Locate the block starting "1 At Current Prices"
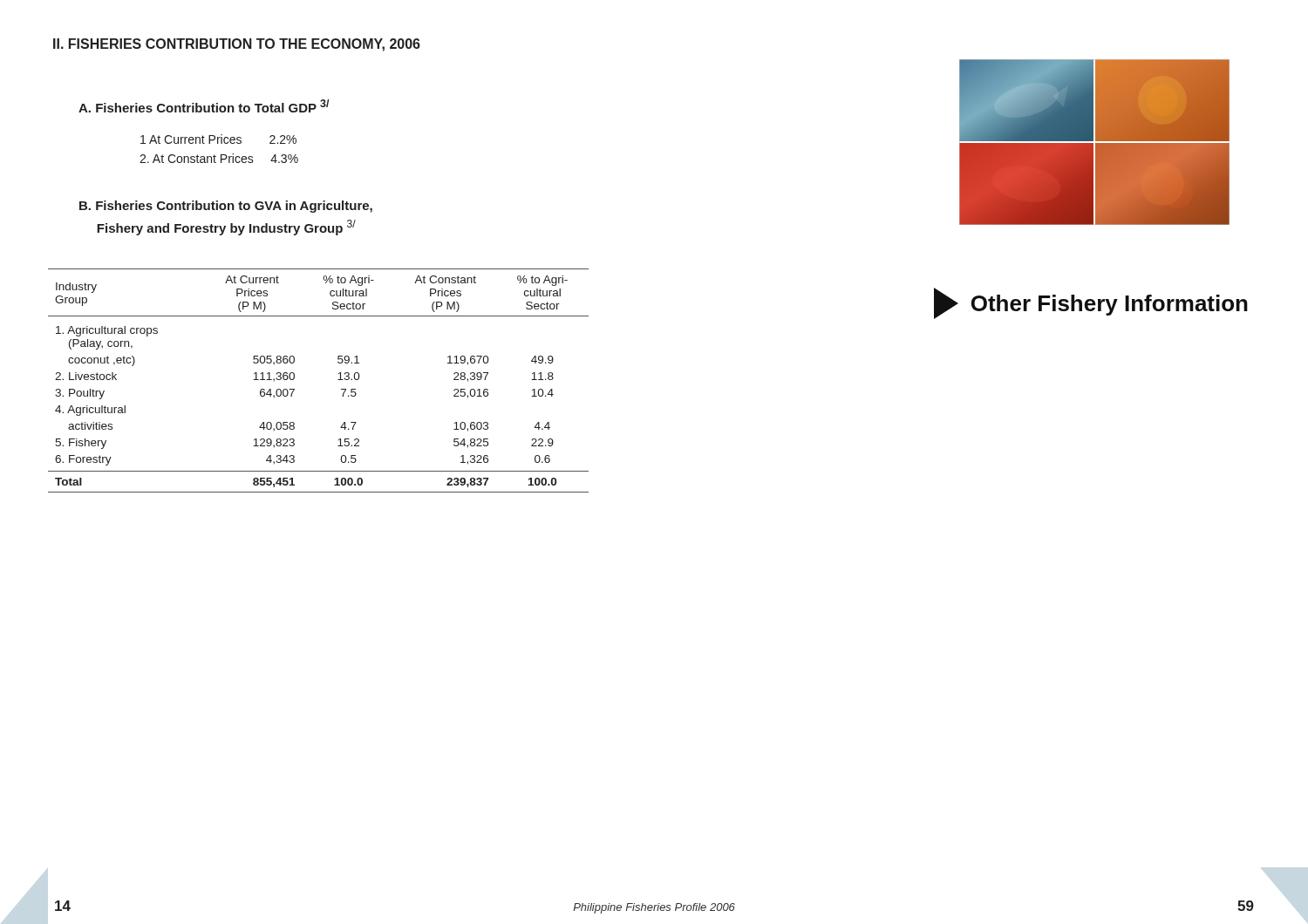Image resolution: width=1308 pixels, height=924 pixels. pos(218,139)
